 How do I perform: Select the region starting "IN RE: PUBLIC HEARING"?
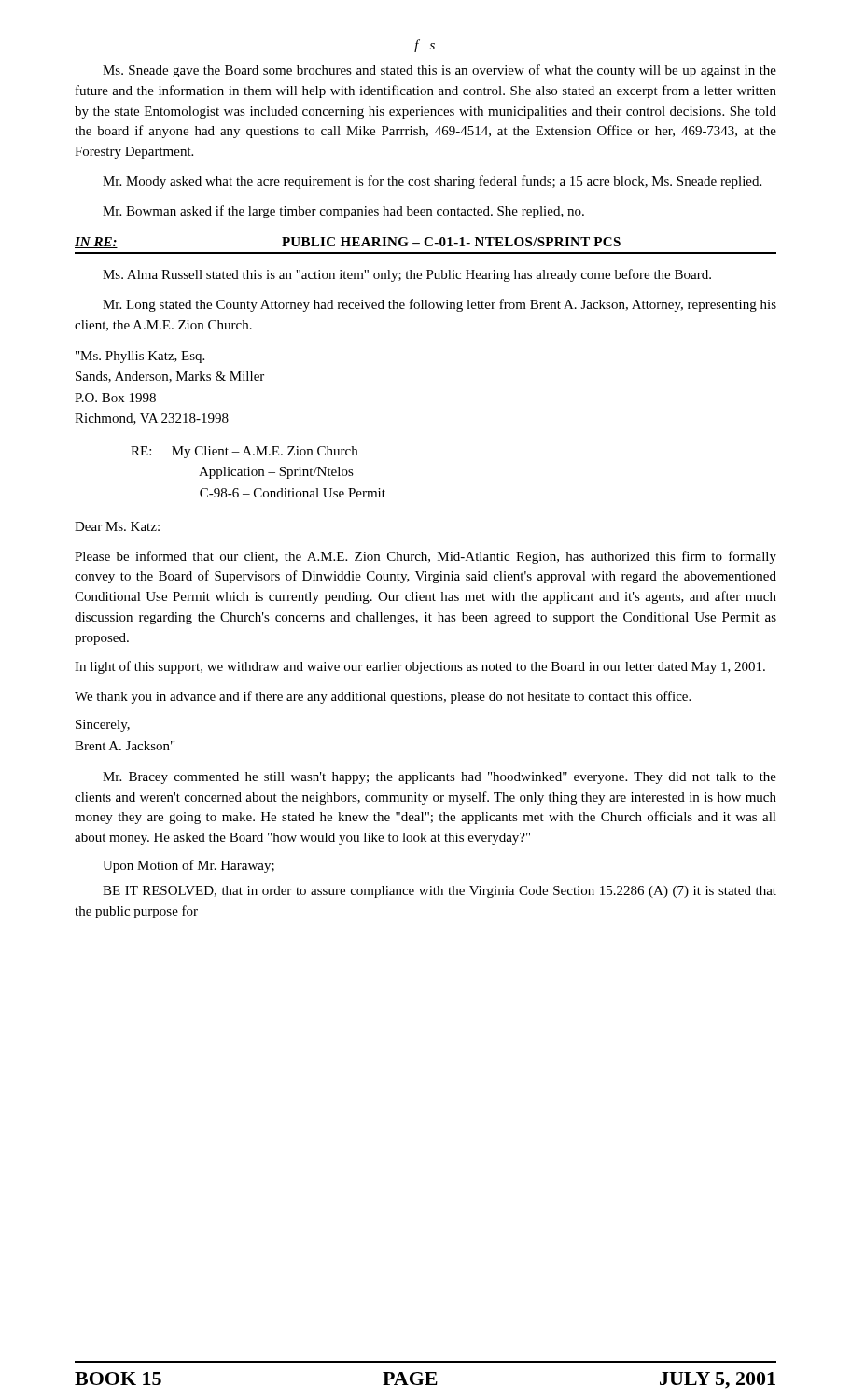click(x=426, y=242)
